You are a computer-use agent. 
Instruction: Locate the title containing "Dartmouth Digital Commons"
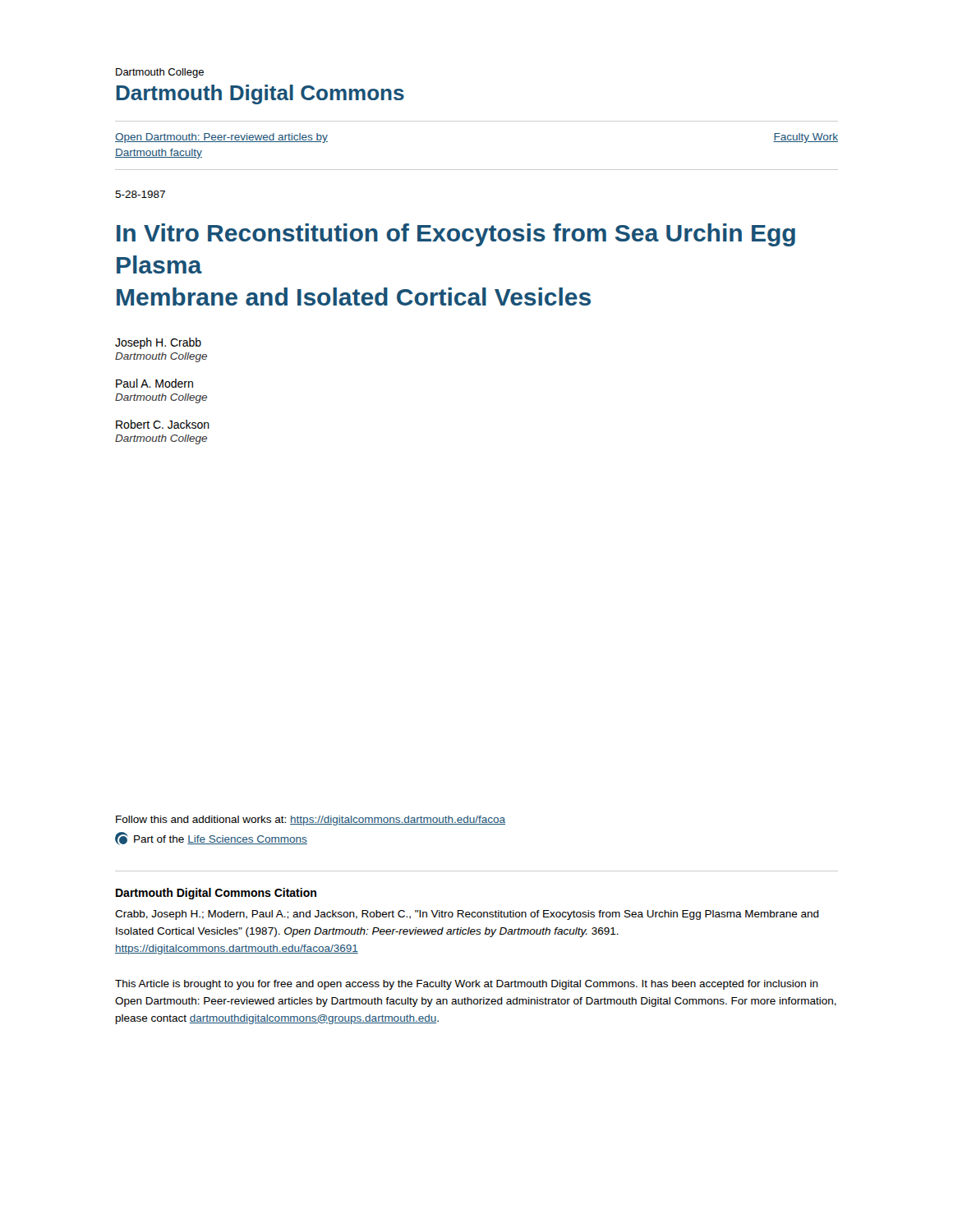pos(260,93)
